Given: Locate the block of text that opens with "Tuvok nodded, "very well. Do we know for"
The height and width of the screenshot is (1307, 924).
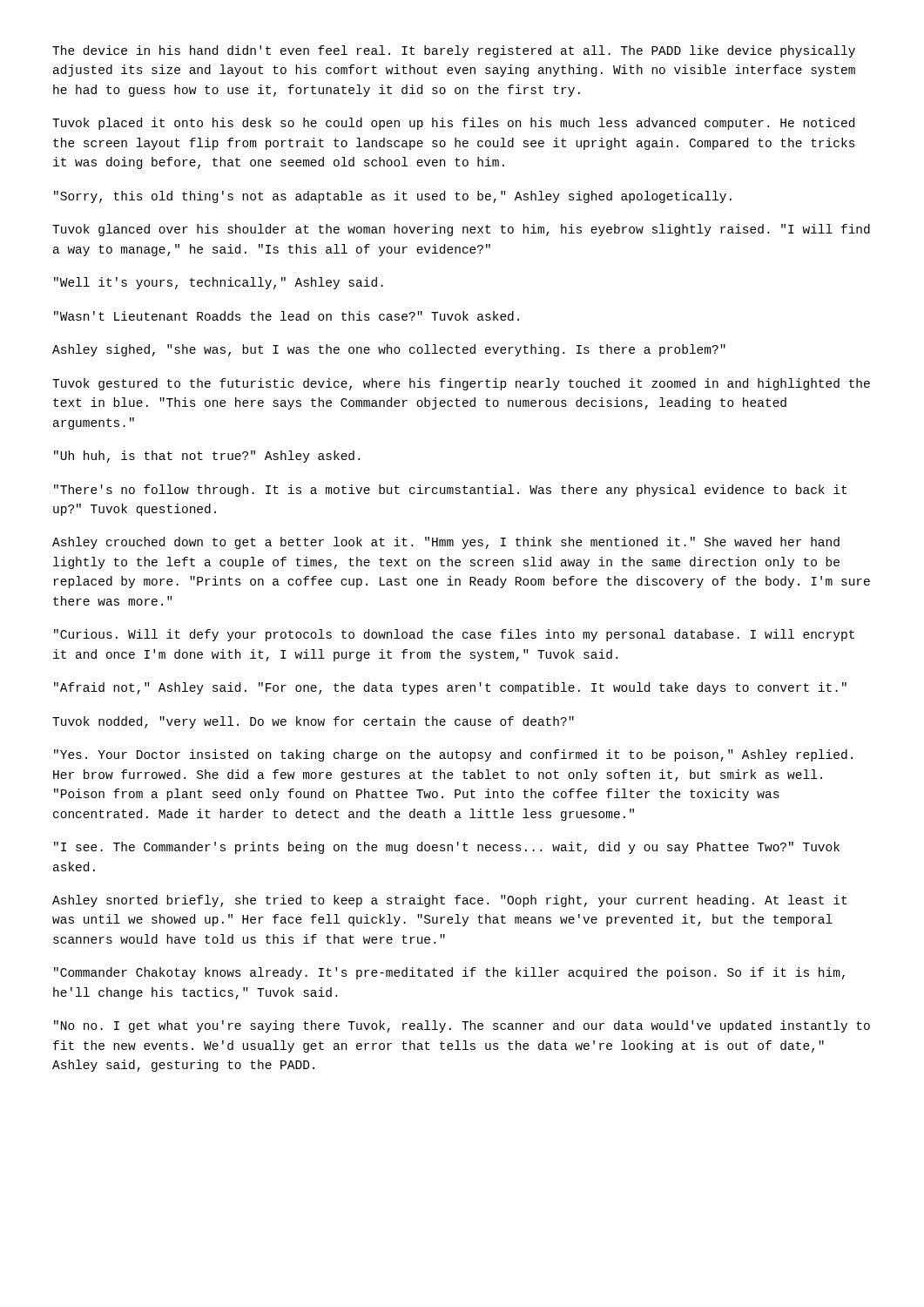Looking at the screenshot, I should (x=314, y=722).
